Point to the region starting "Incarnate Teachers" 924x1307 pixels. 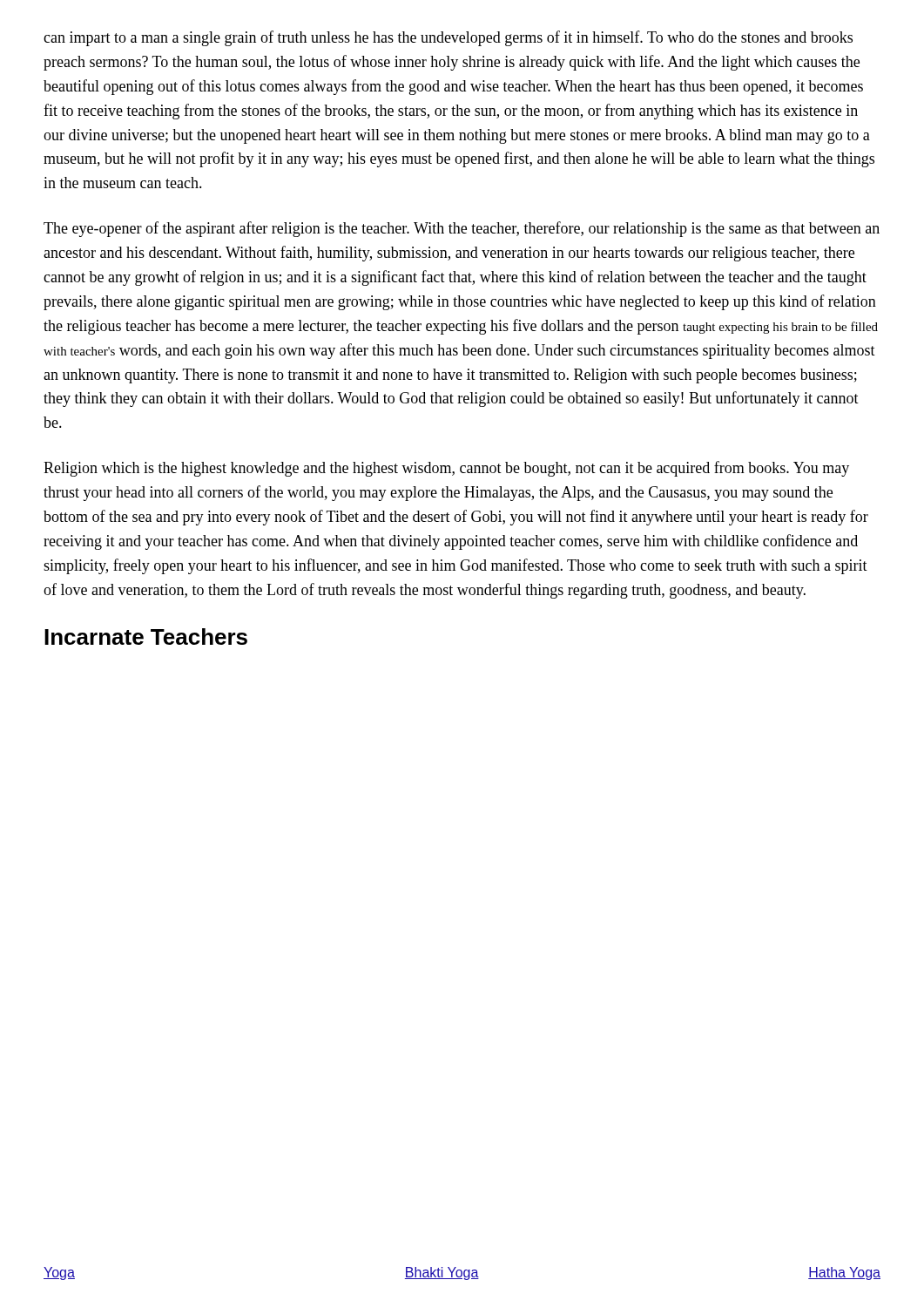tap(146, 637)
